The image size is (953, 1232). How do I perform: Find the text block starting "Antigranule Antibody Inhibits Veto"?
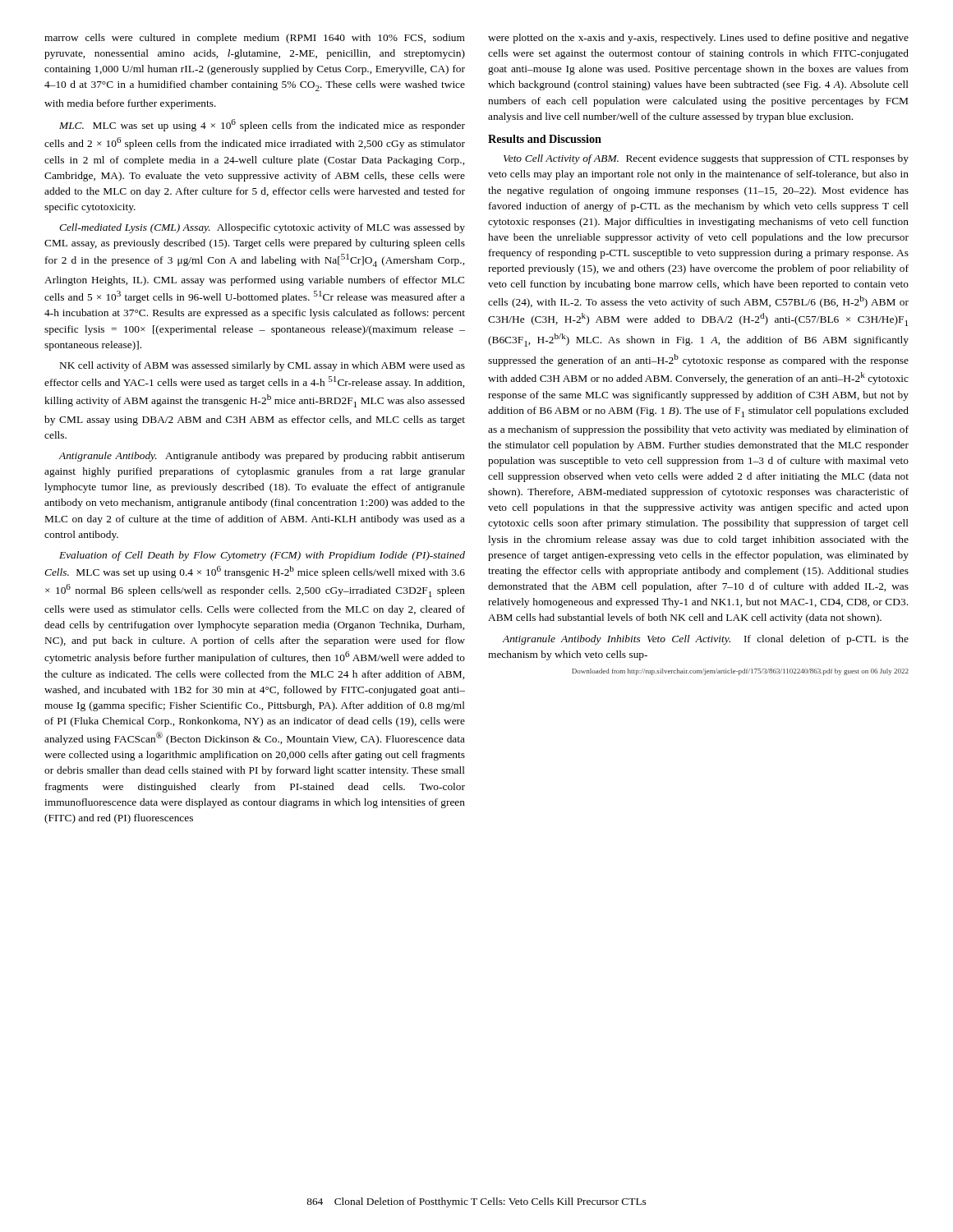[x=698, y=646]
